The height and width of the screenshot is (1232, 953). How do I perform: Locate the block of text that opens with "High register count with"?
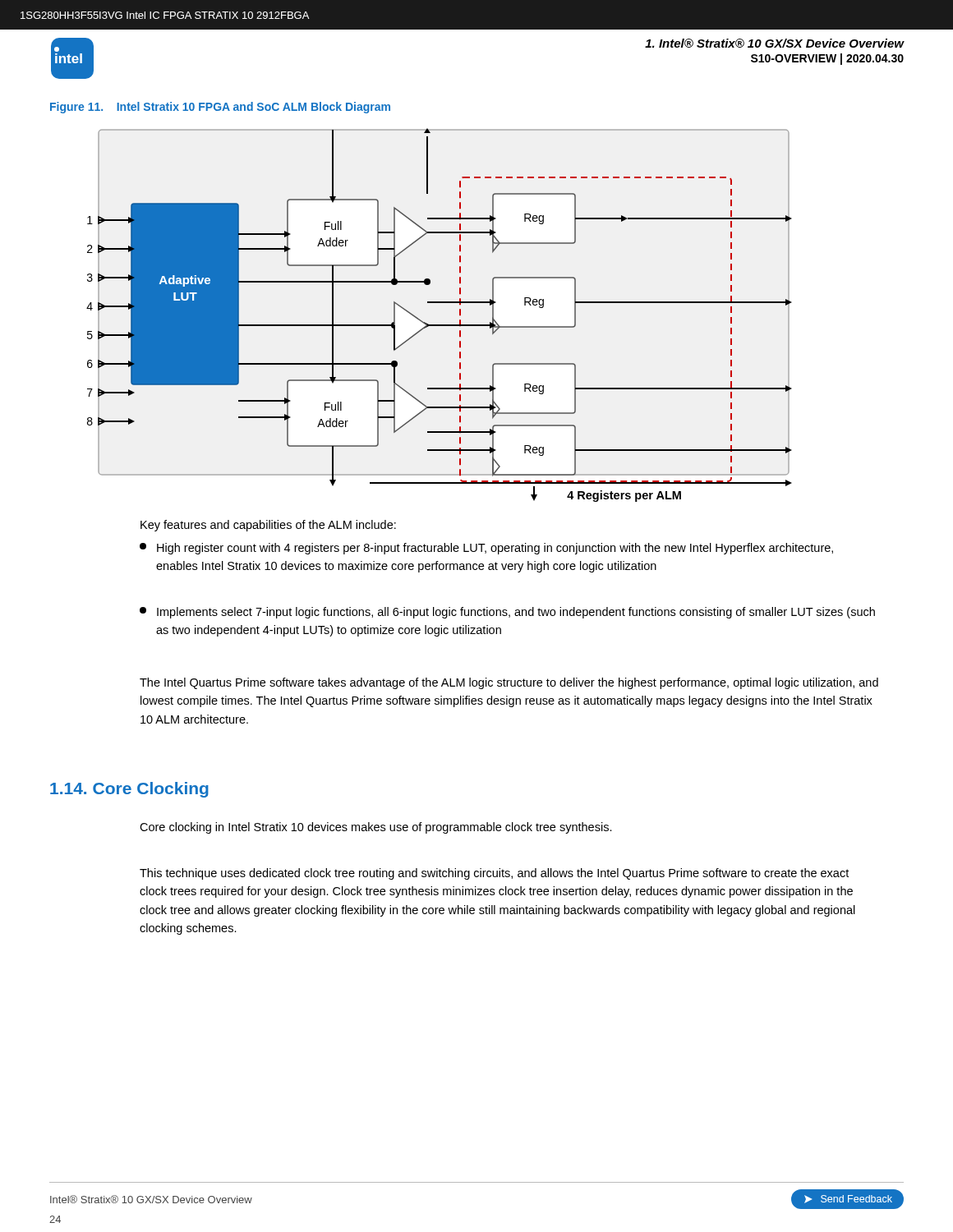(509, 557)
